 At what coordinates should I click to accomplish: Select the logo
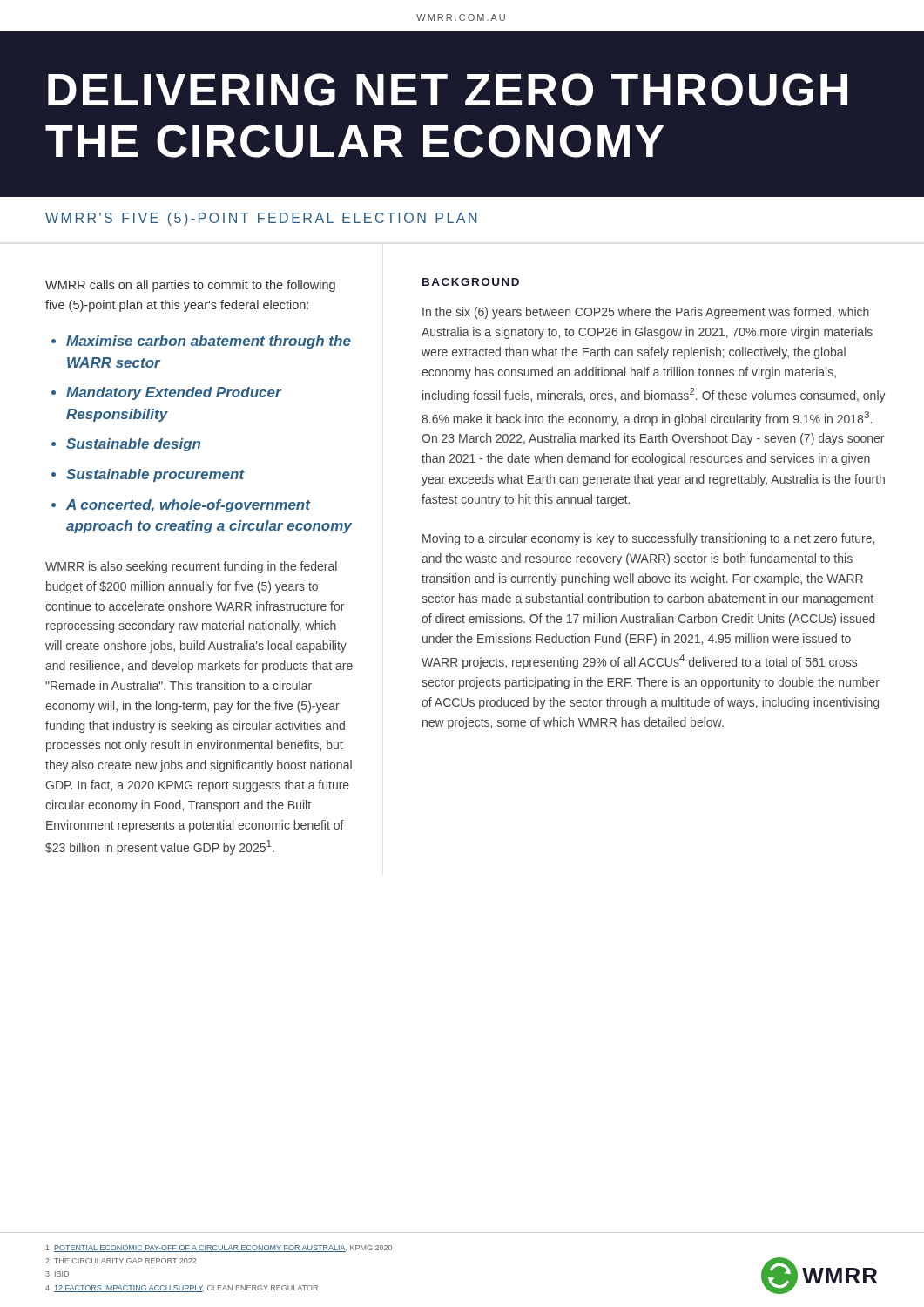(820, 1276)
